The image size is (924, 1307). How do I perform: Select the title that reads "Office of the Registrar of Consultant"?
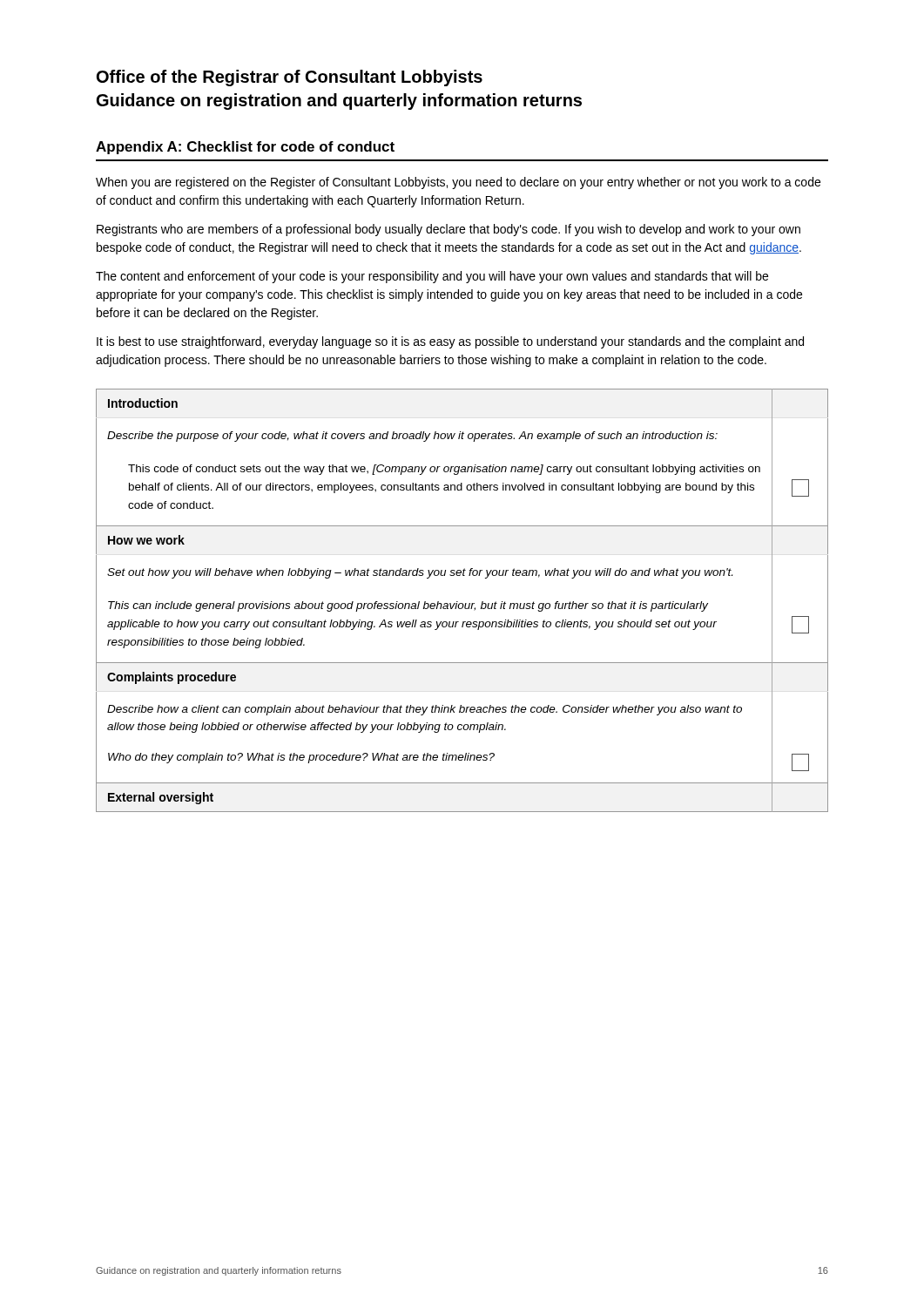pos(339,88)
